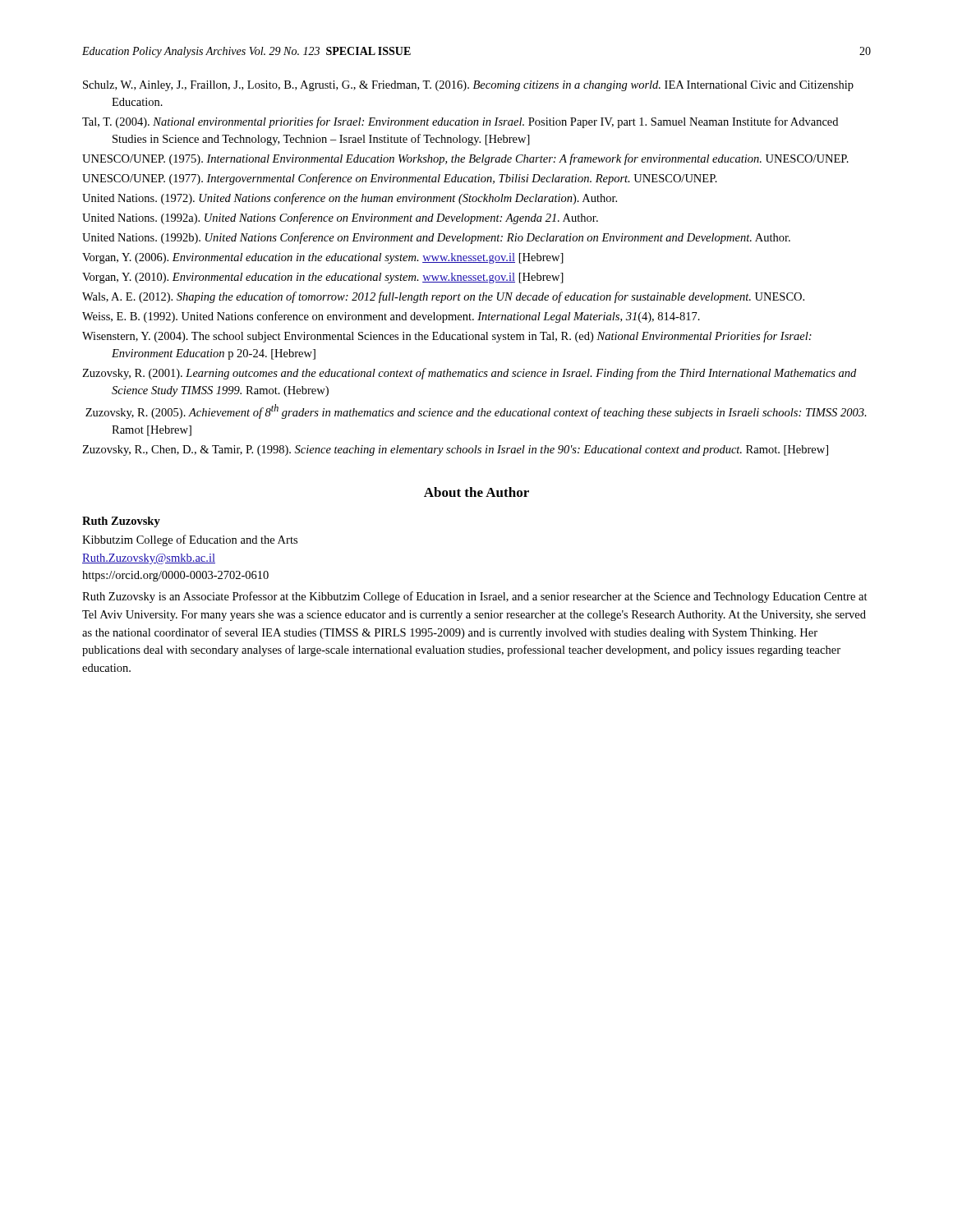Screen dimensions: 1232x953
Task: Click on the list item containing "United Nations. (1972). United"
Action: coord(350,198)
